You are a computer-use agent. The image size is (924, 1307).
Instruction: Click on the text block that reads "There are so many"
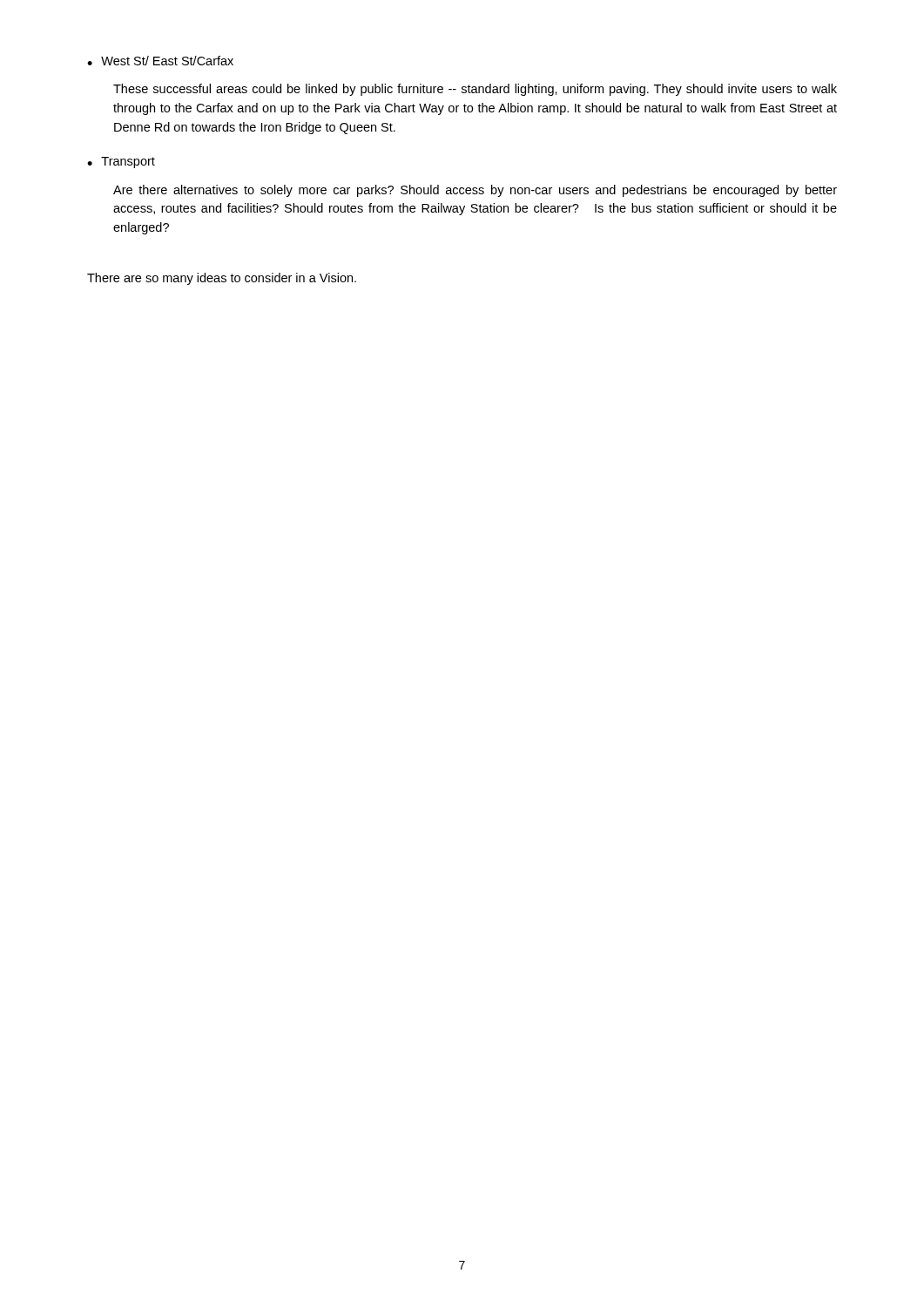coord(222,278)
